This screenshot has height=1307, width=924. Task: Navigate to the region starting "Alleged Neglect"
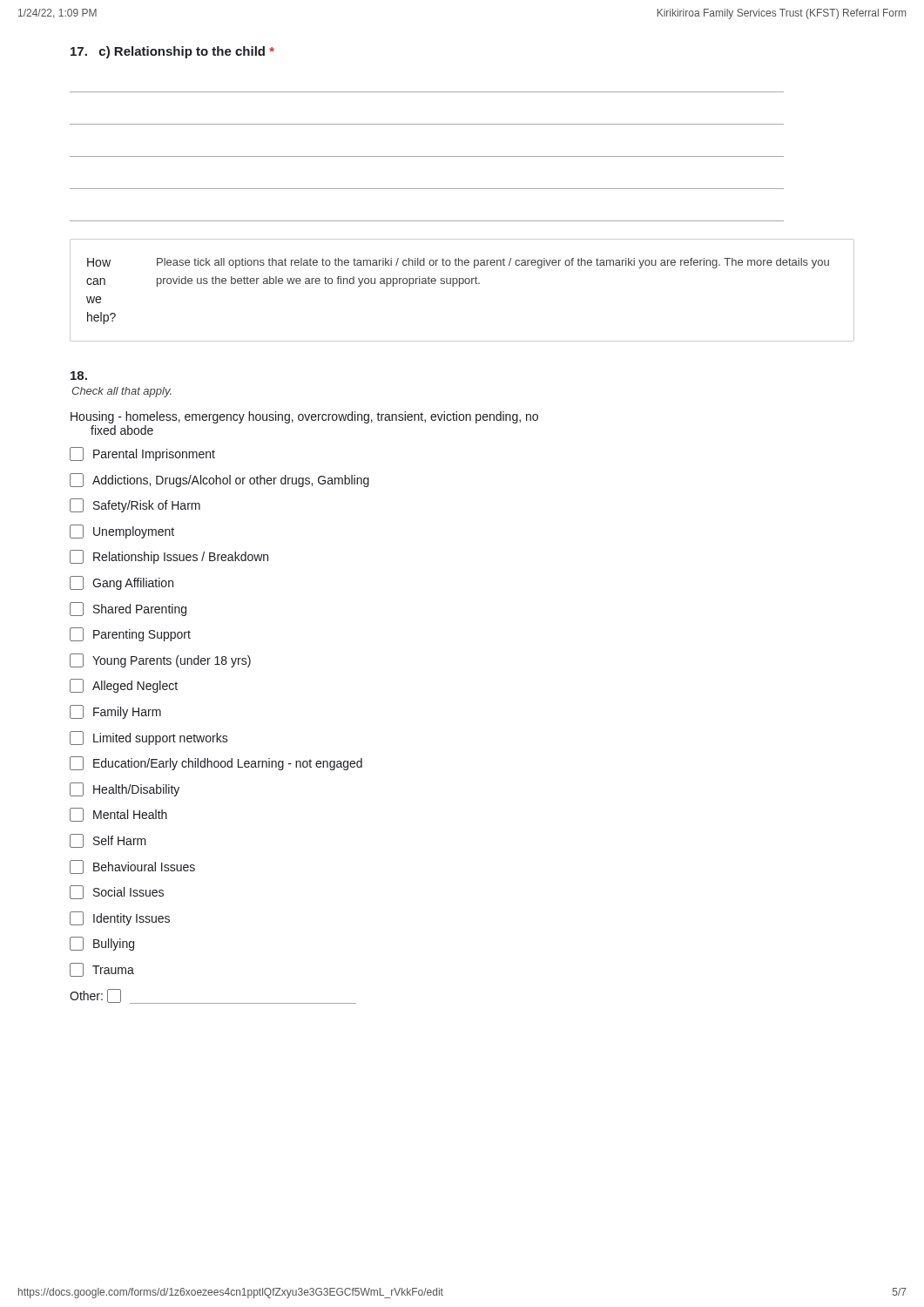(124, 686)
